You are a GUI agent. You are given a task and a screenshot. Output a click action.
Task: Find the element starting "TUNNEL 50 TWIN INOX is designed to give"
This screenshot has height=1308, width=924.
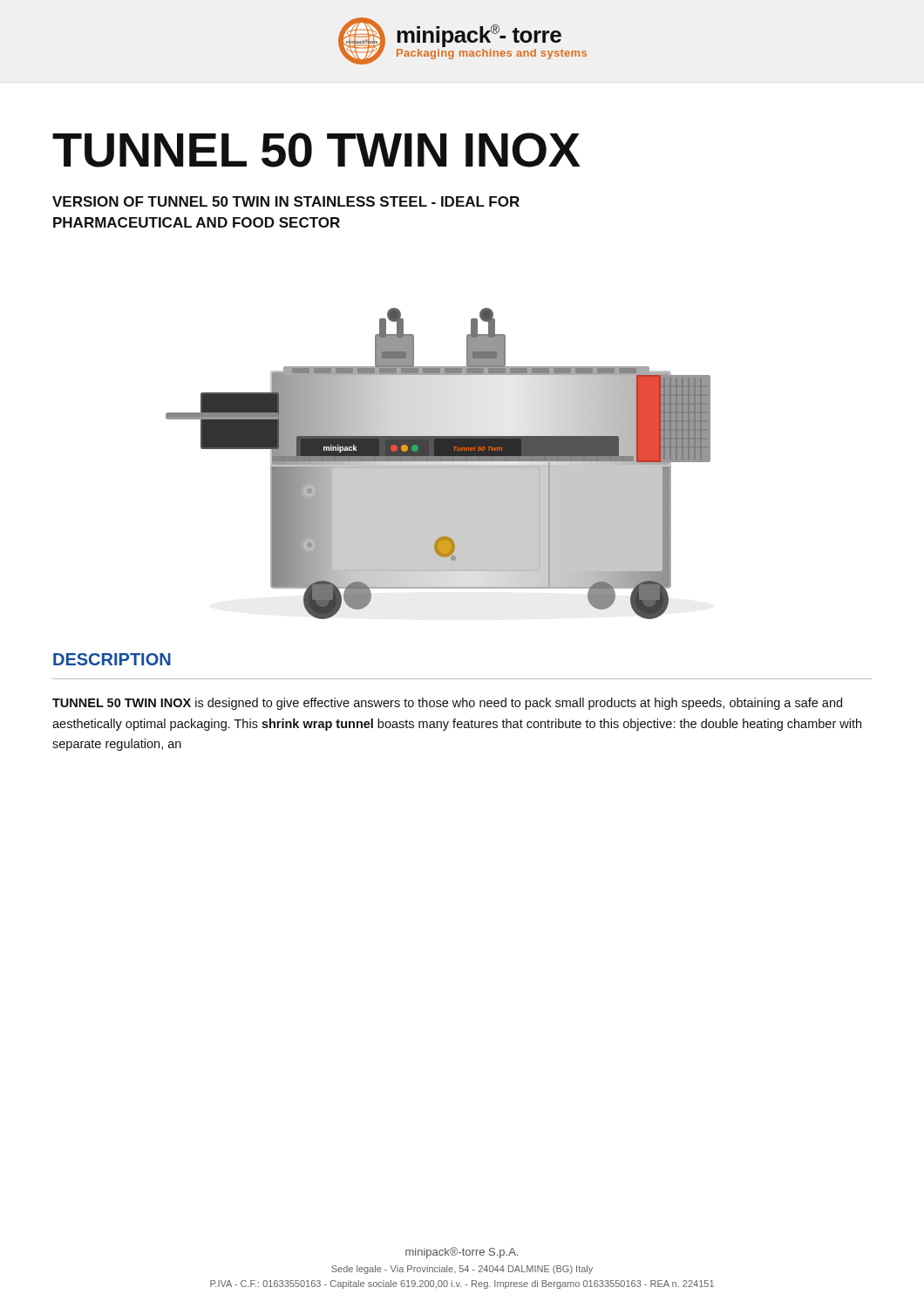pyautogui.click(x=462, y=724)
